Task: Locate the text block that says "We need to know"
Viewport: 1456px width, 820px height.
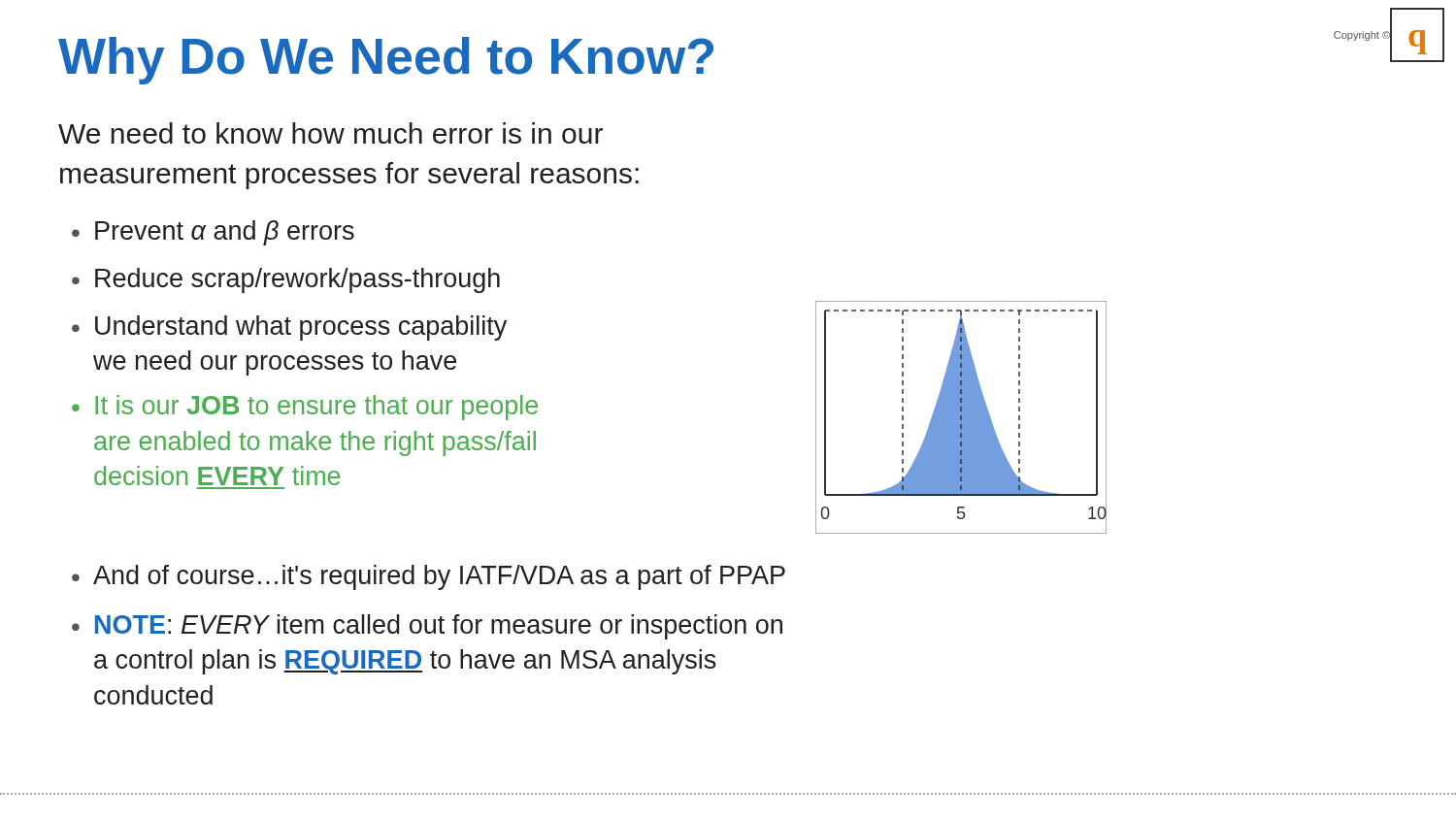Action: coord(350,153)
